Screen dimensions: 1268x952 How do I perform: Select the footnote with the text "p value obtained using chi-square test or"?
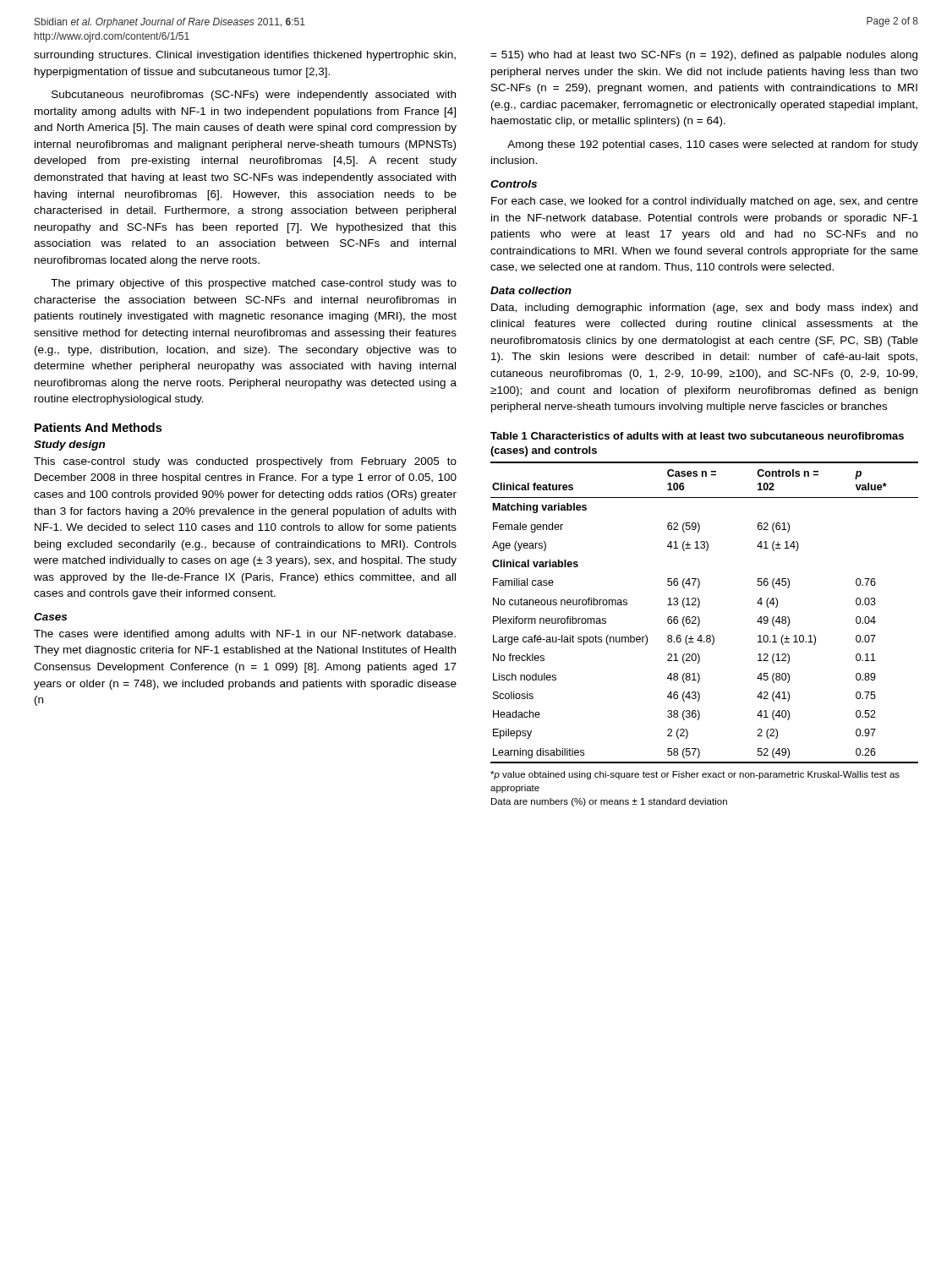695,788
